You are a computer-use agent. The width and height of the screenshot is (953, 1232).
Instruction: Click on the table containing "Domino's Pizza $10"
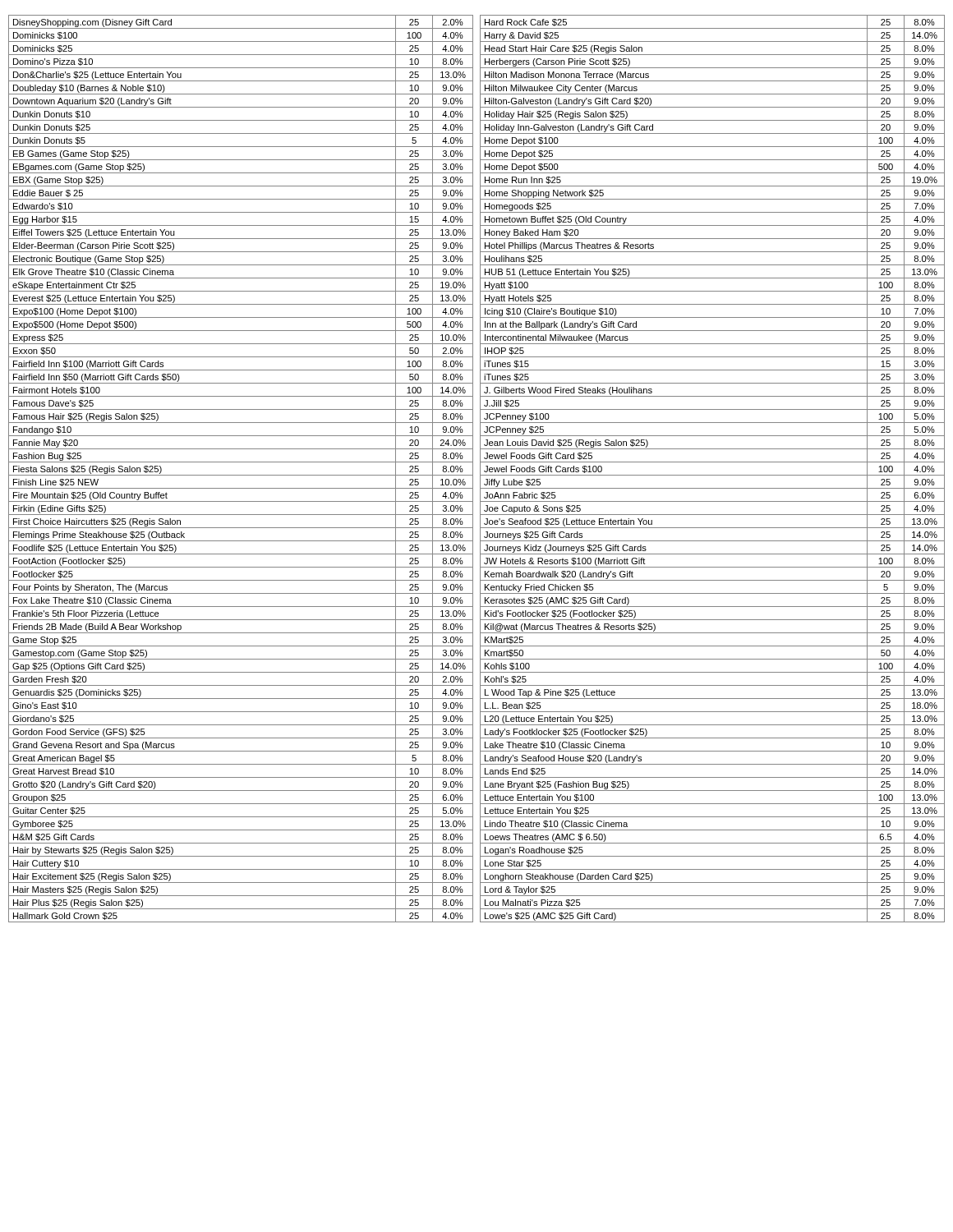tap(241, 469)
